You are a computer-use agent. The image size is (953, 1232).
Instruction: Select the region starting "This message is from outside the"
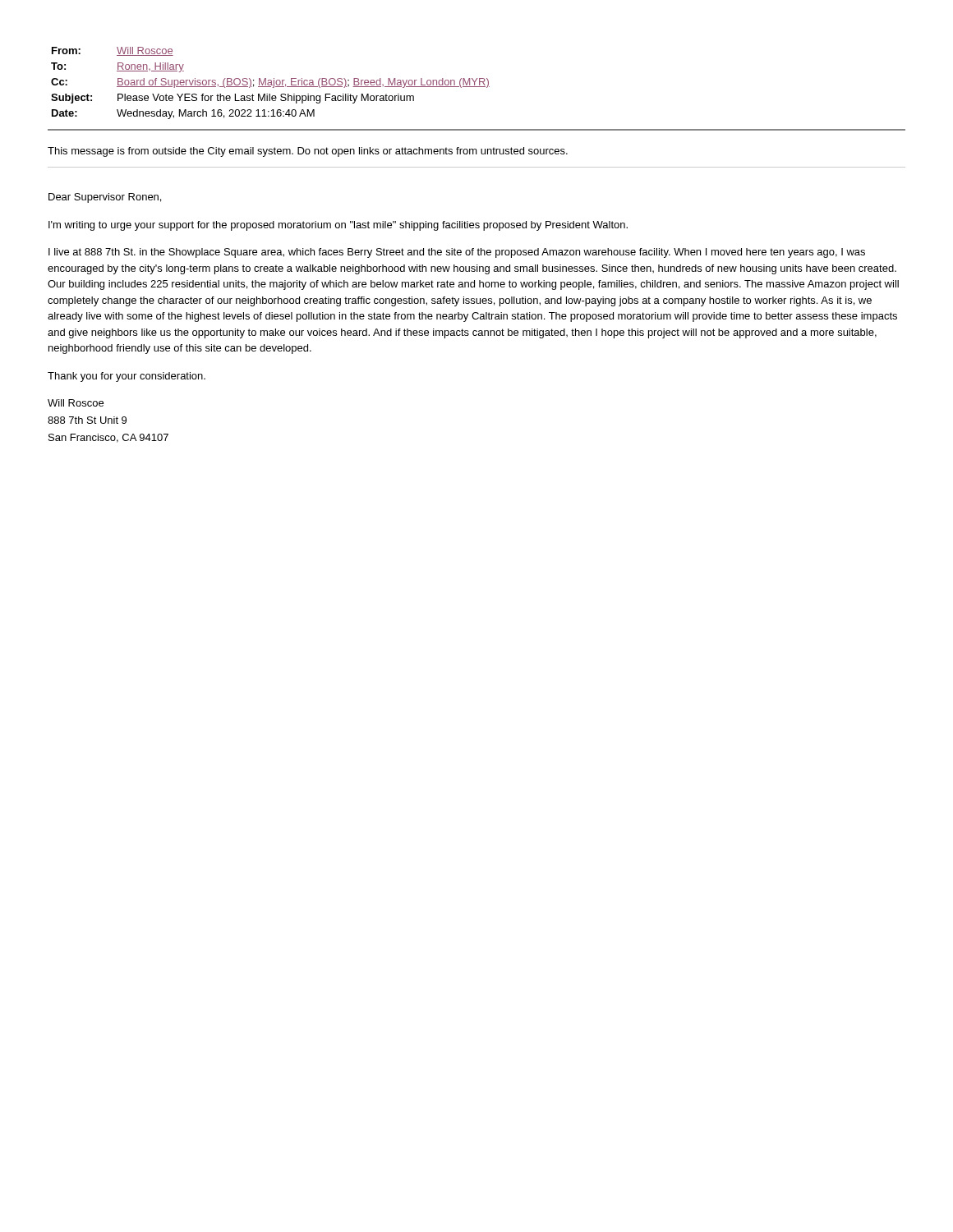(x=308, y=151)
